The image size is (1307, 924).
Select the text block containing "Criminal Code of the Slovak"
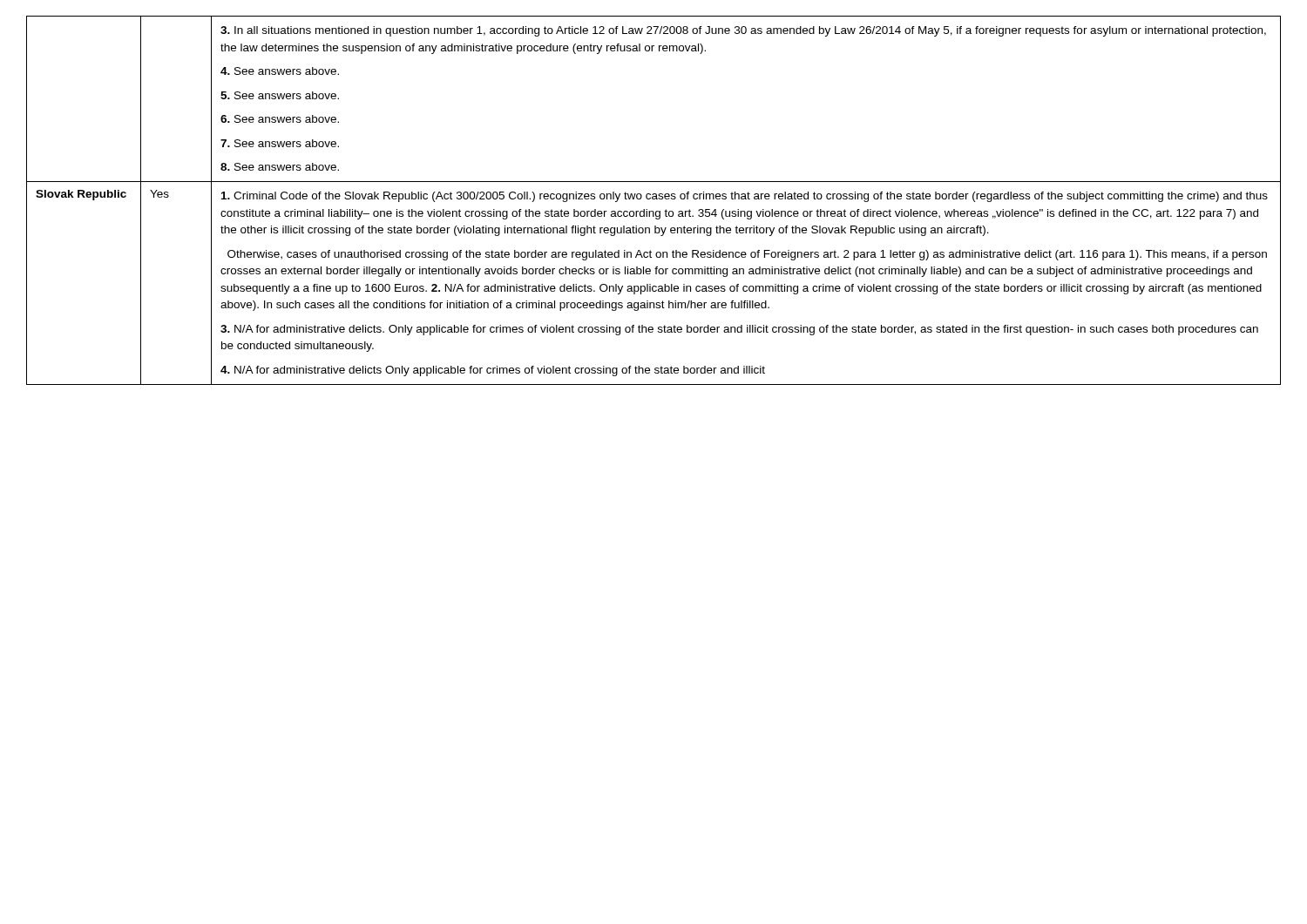pos(746,283)
